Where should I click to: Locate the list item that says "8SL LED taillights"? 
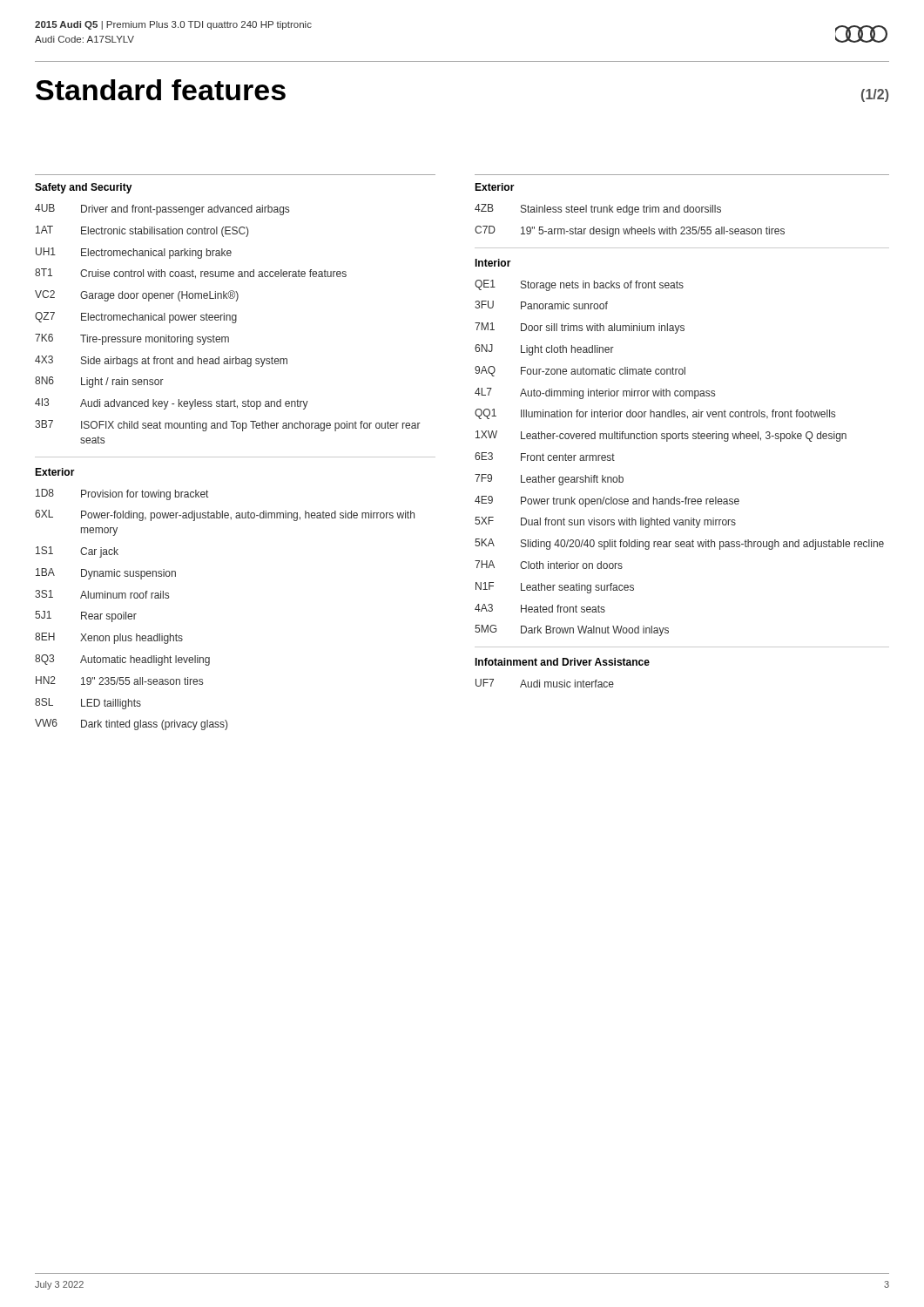click(x=88, y=703)
